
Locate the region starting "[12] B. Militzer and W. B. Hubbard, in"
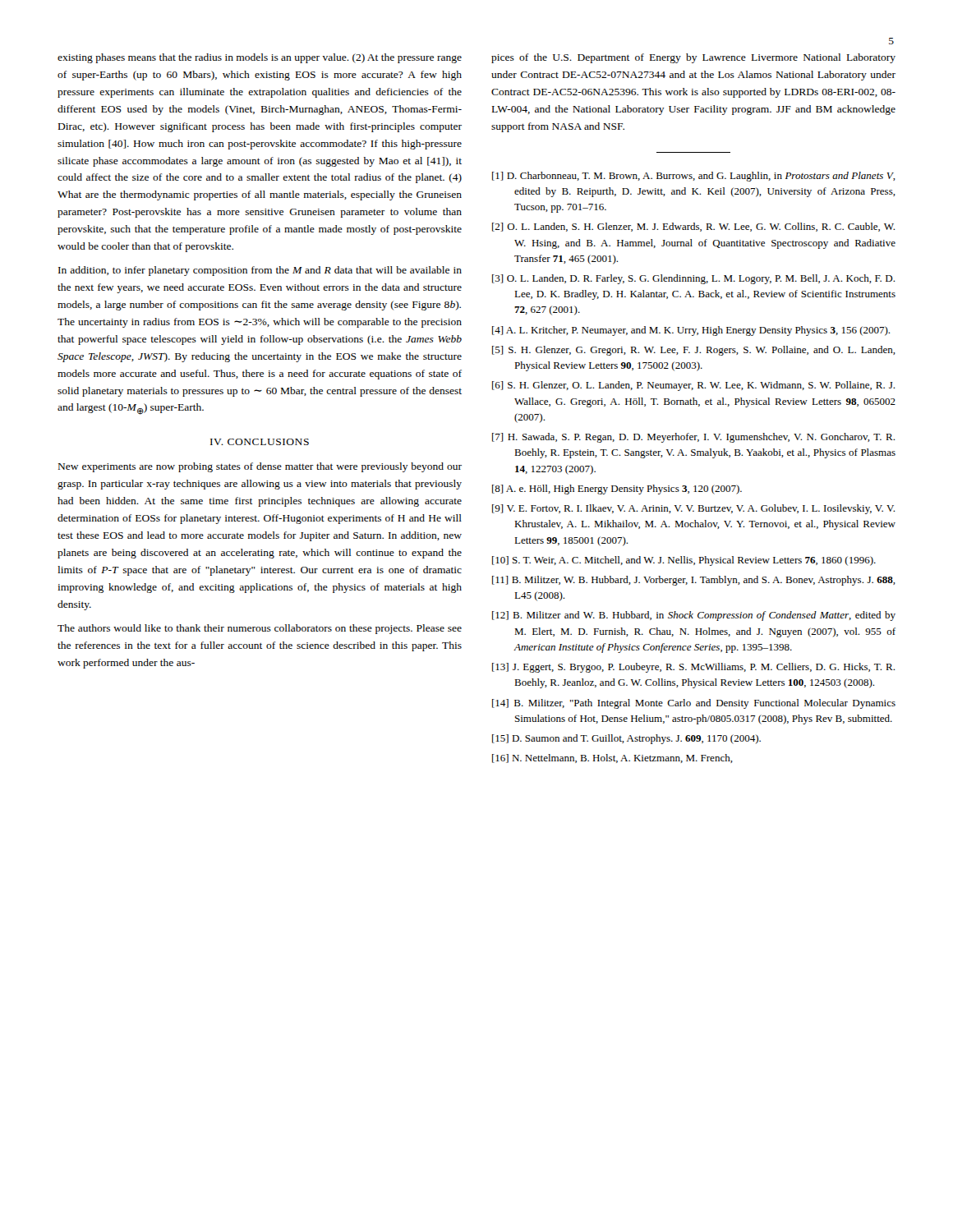click(693, 631)
